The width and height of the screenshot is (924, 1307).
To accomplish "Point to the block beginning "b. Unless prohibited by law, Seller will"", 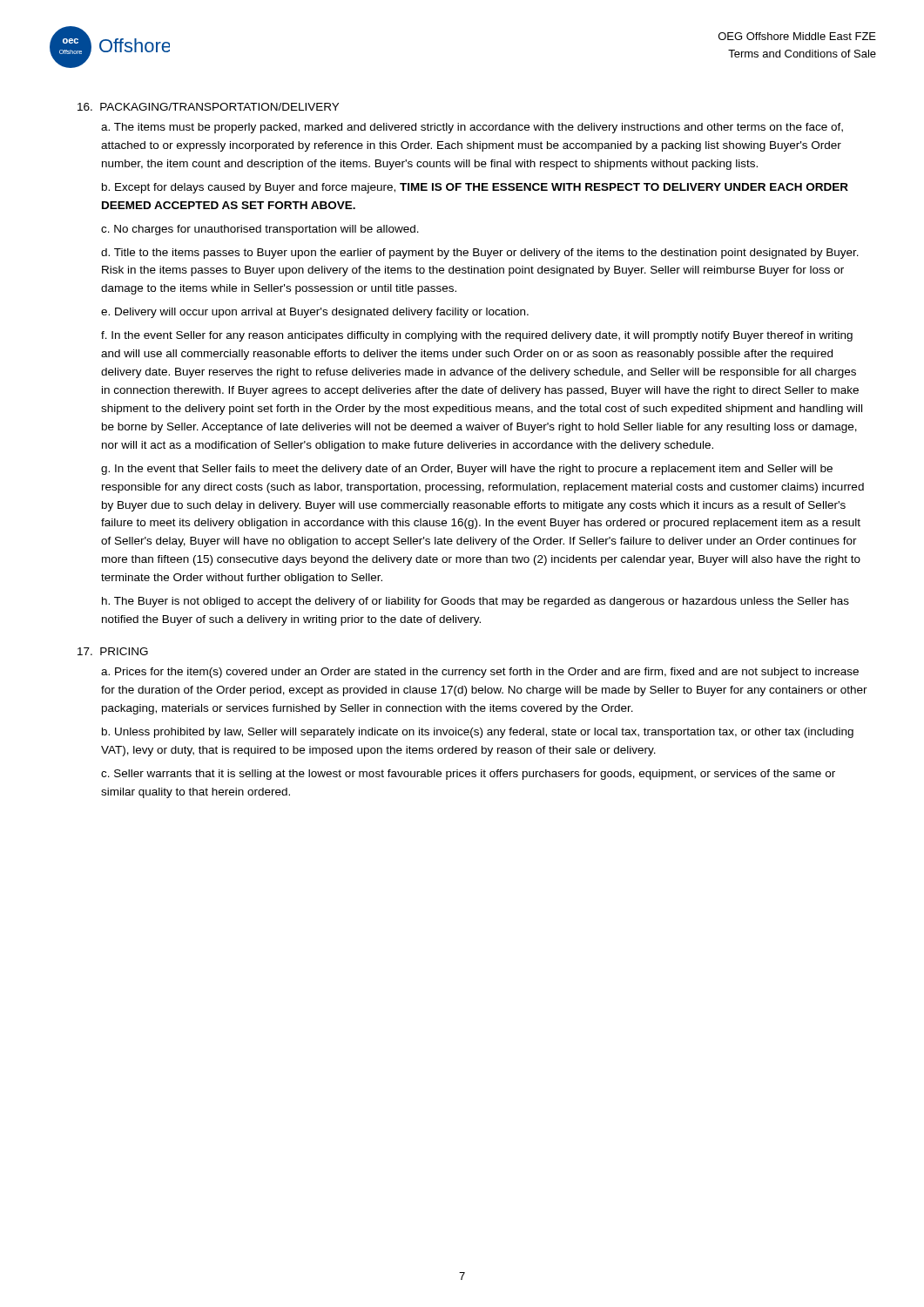I will tap(477, 740).
